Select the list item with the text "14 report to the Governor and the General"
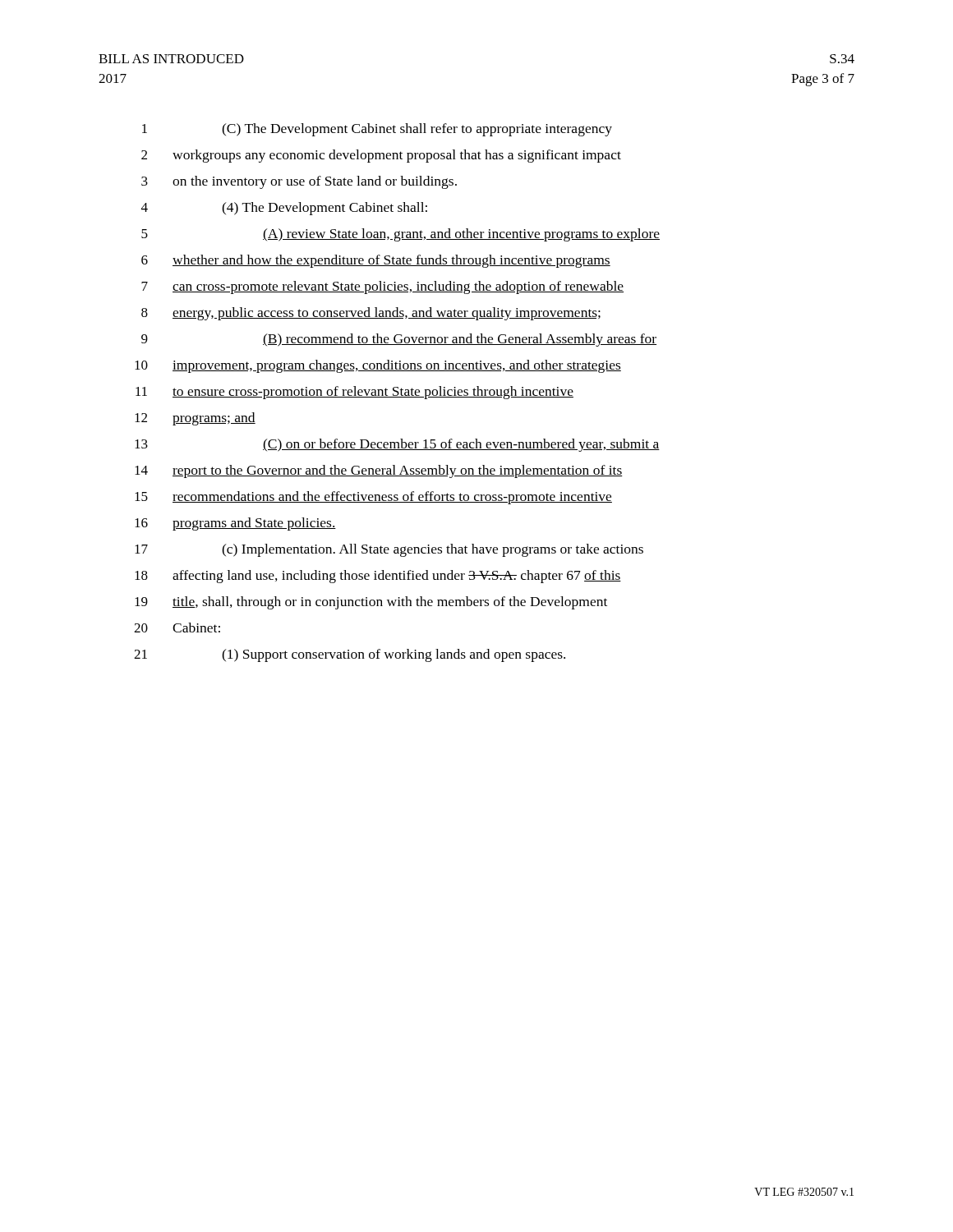The width and height of the screenshot is (953, 1232). (x=476, y=469)
